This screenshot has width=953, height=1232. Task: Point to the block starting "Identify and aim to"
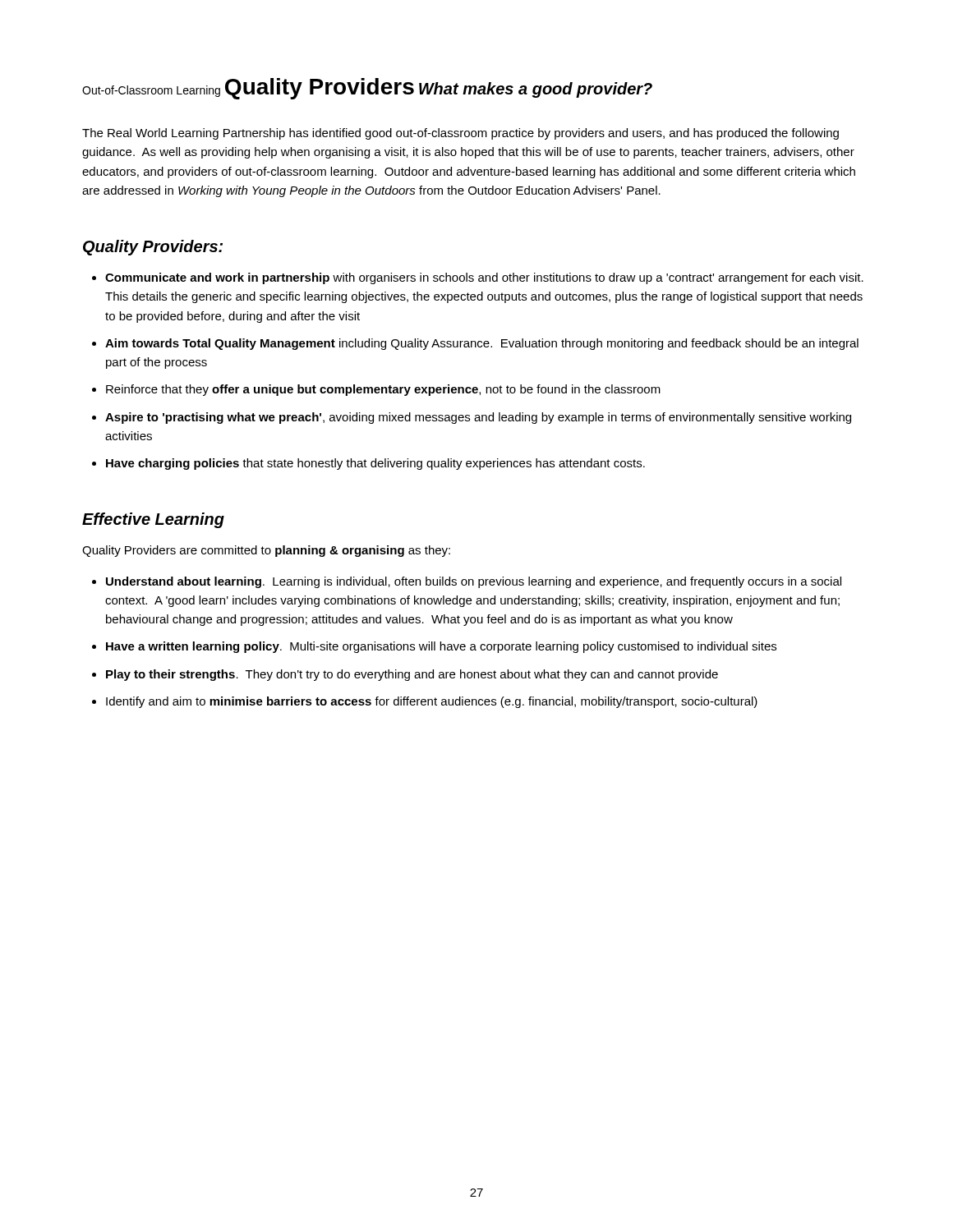tap(488, 701)
